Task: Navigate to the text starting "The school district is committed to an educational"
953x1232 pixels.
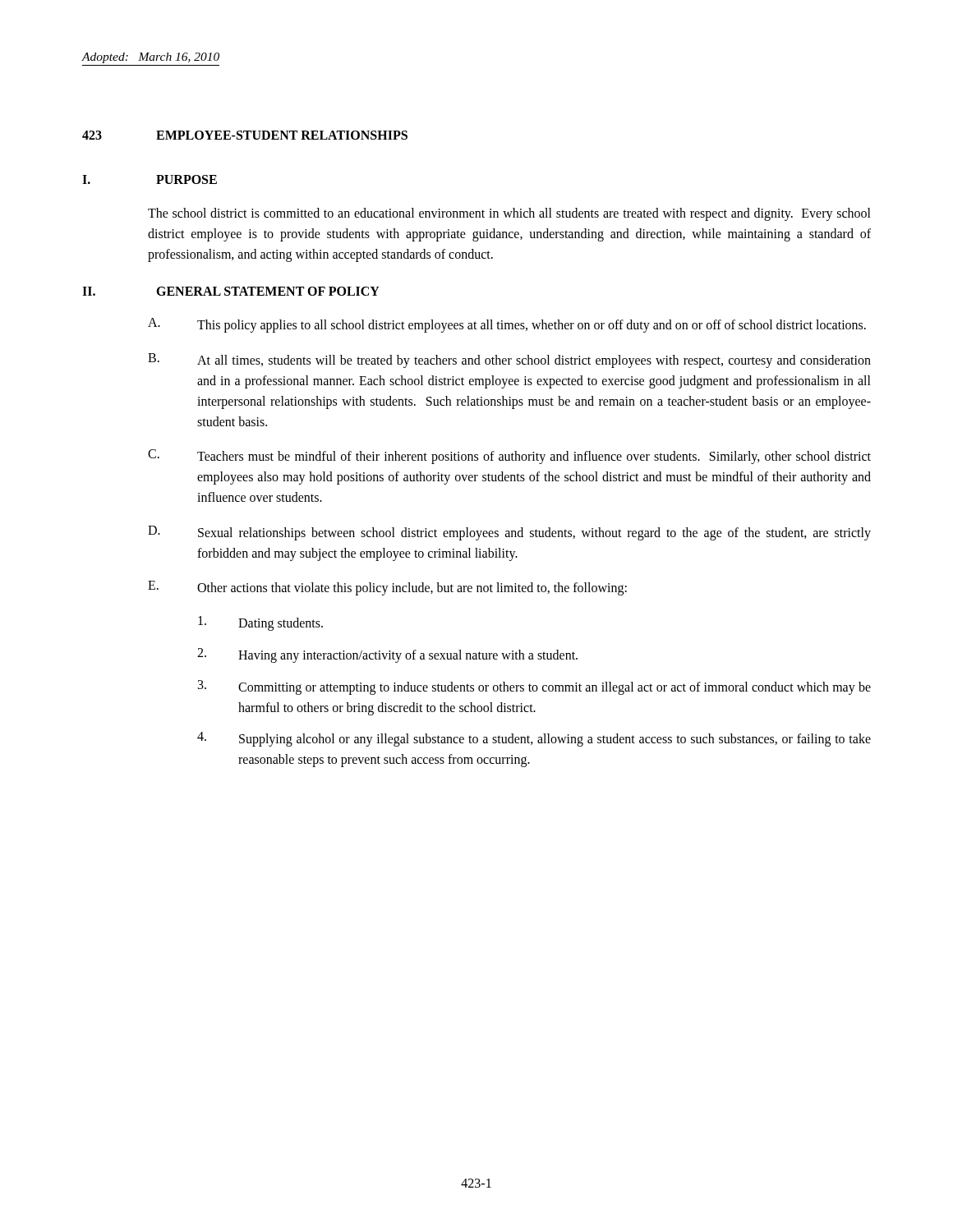Action: pyautogui.click(x=509, y=233)
